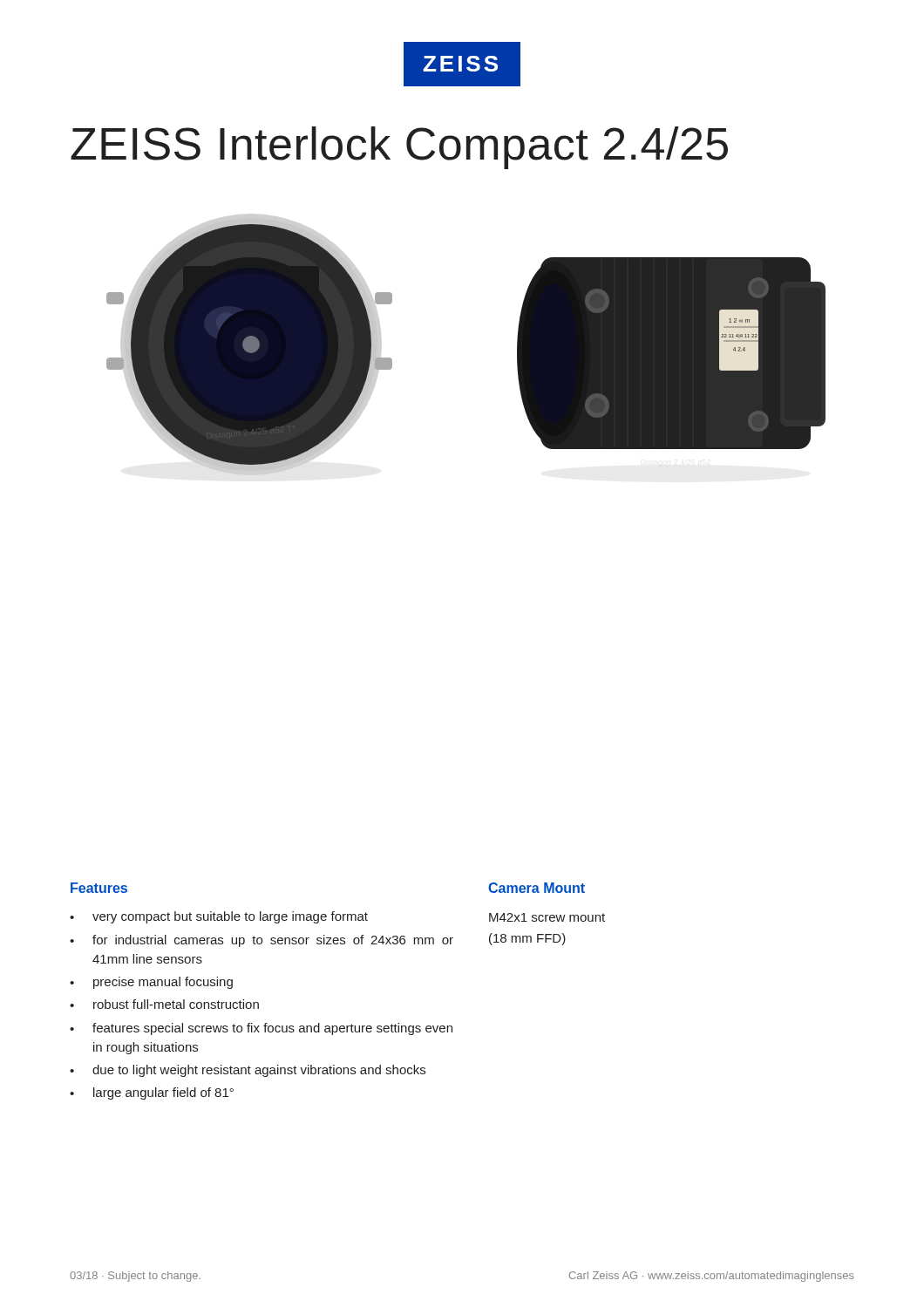Navigate to the text starting "• robust full-metal construction"
924x1308 pixels.
pyautogui.click(x=262, y=1005)
